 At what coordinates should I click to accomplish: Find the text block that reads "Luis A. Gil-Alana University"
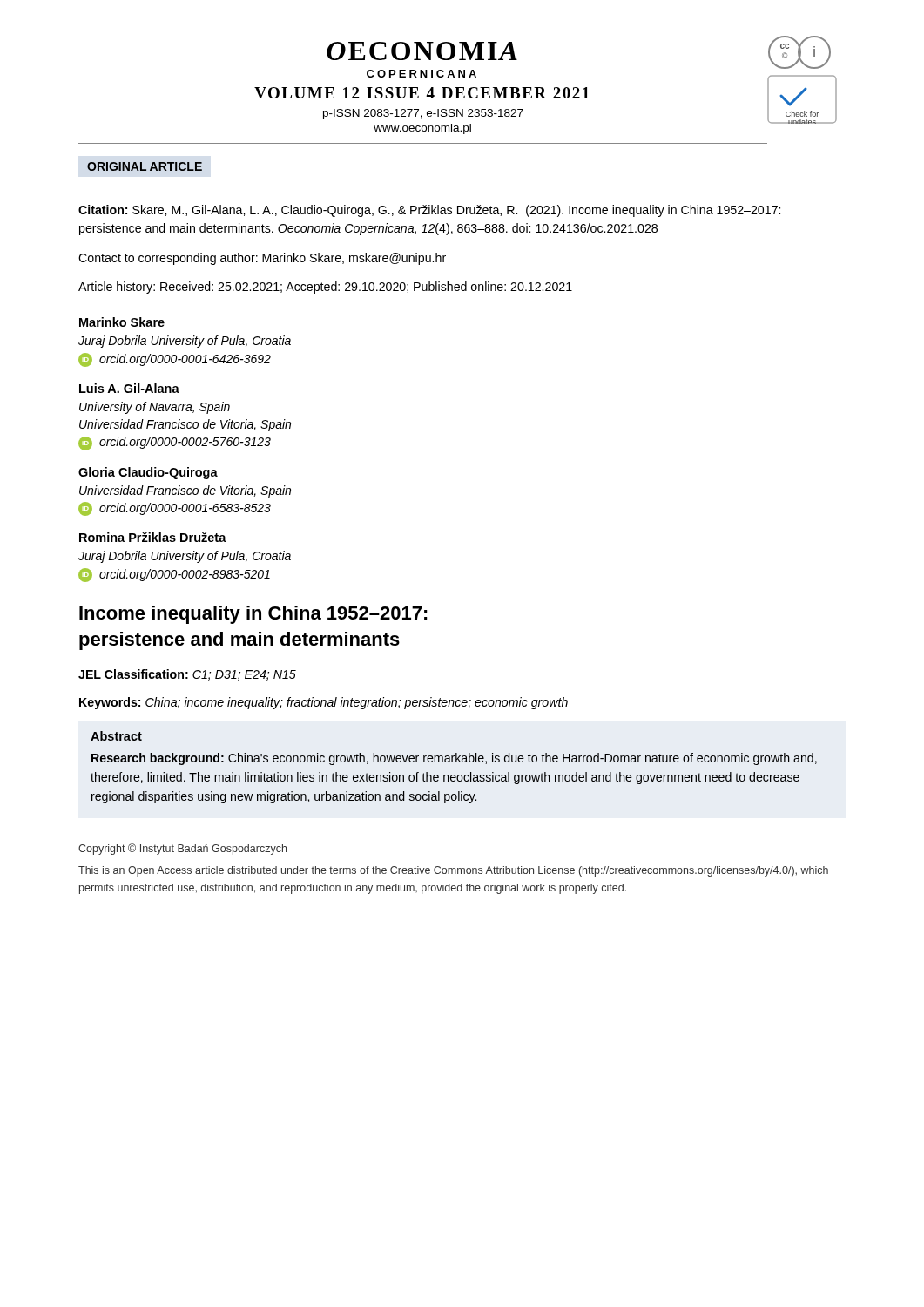[x=129, y=388]
